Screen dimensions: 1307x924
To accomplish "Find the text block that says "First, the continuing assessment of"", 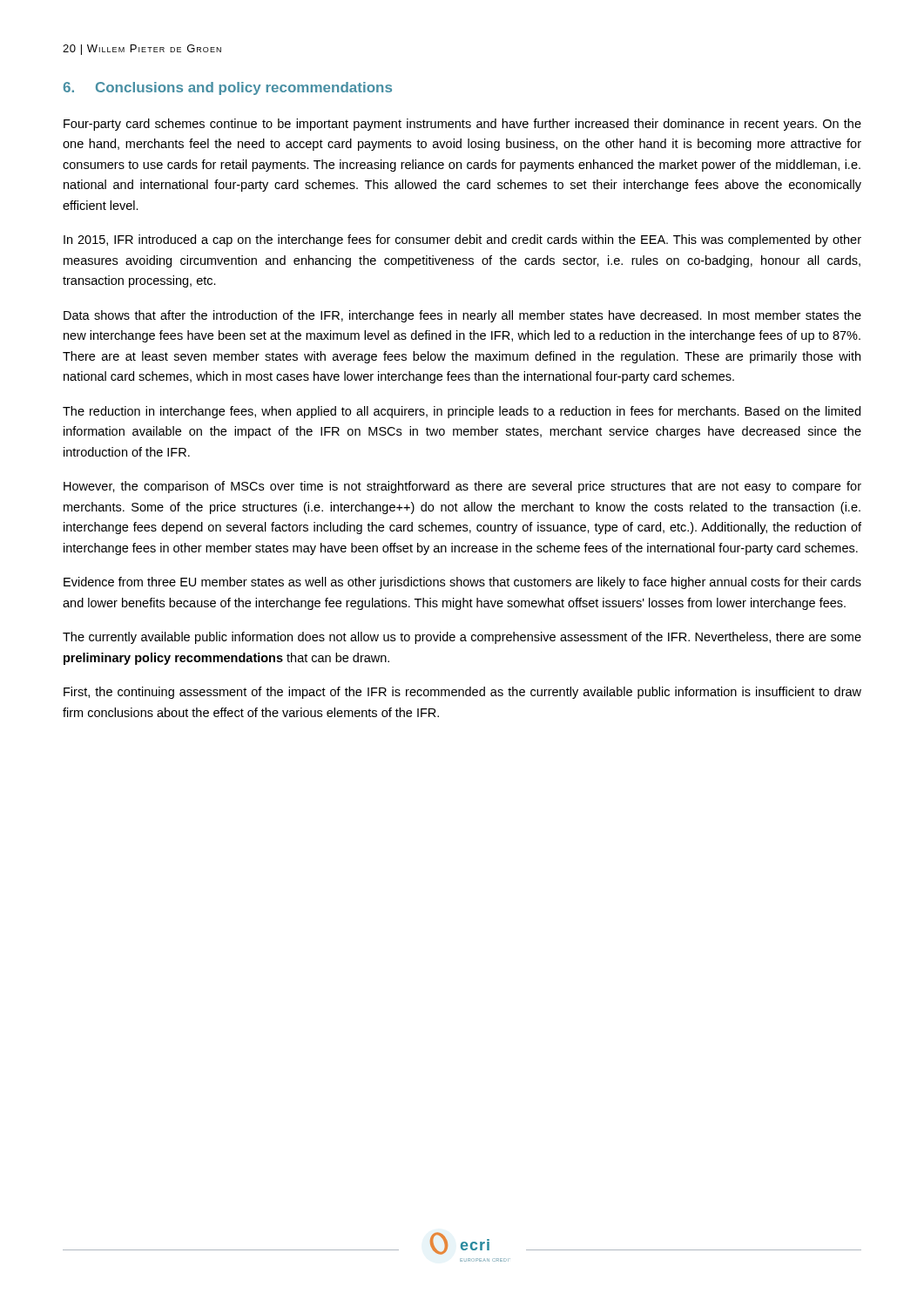I will [462, 702].
